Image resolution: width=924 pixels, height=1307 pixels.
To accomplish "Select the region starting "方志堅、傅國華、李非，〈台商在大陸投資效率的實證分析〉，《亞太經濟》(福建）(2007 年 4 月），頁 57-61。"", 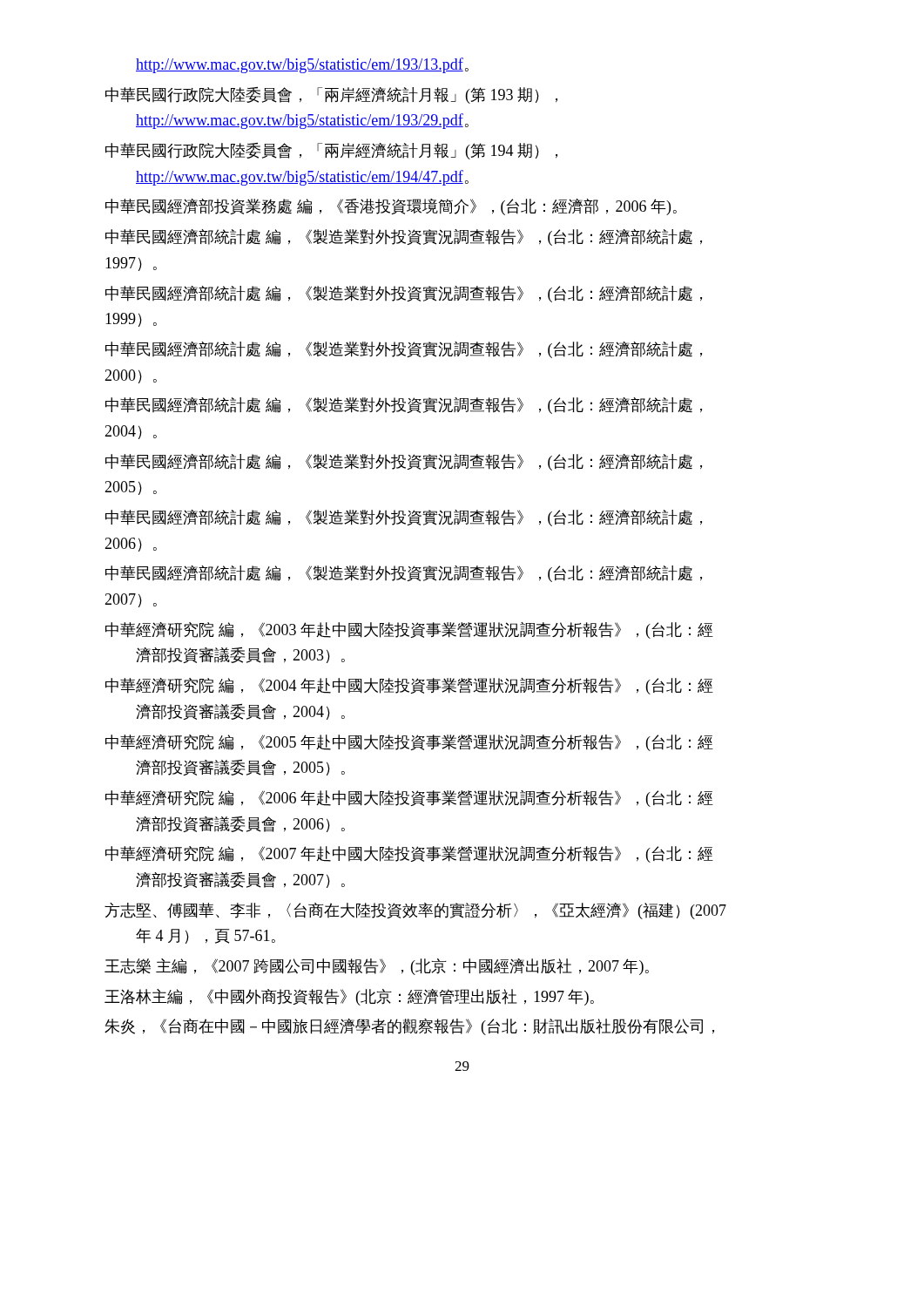I will click(415, 926).
